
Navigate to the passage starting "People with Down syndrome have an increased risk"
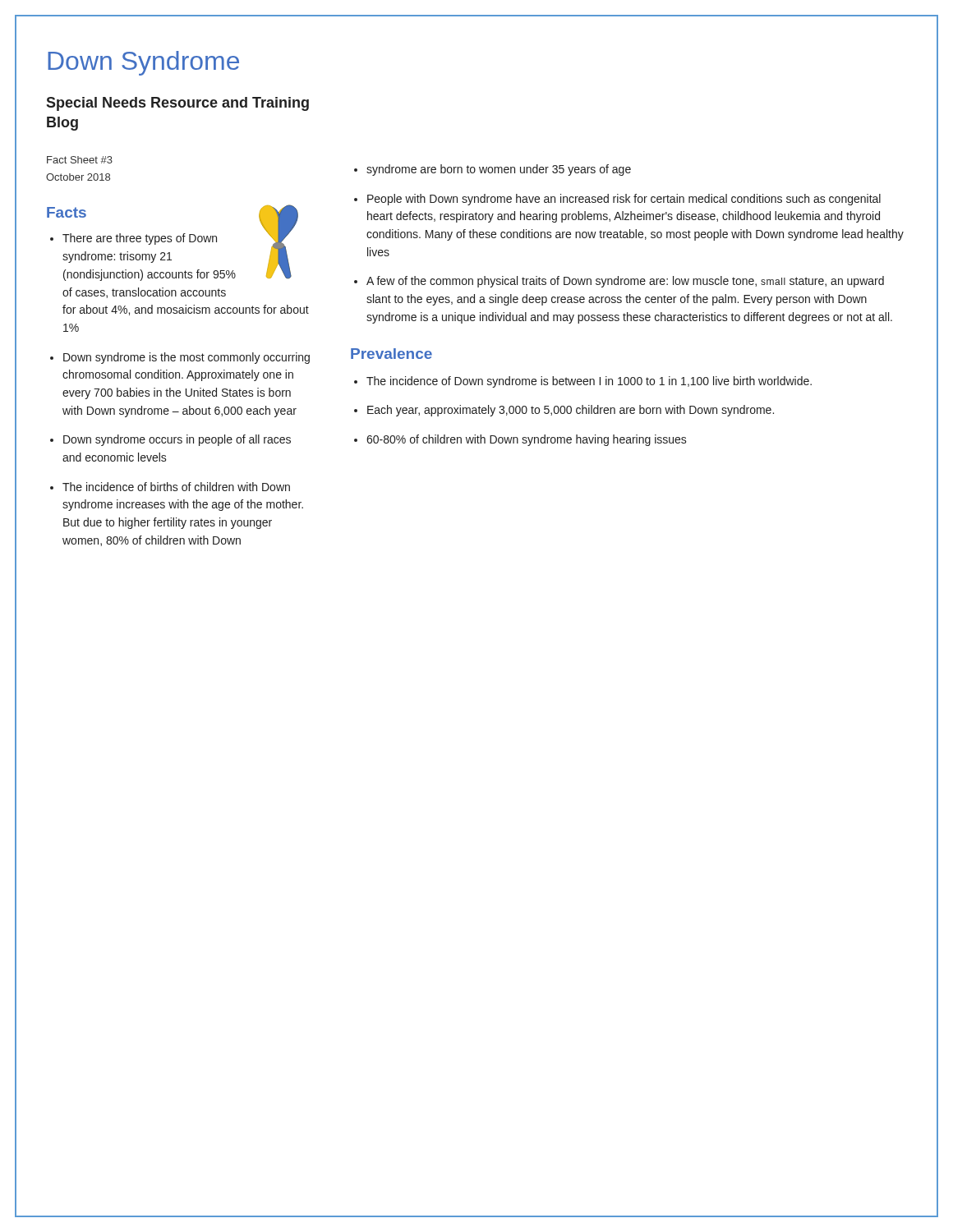(635, 225)
